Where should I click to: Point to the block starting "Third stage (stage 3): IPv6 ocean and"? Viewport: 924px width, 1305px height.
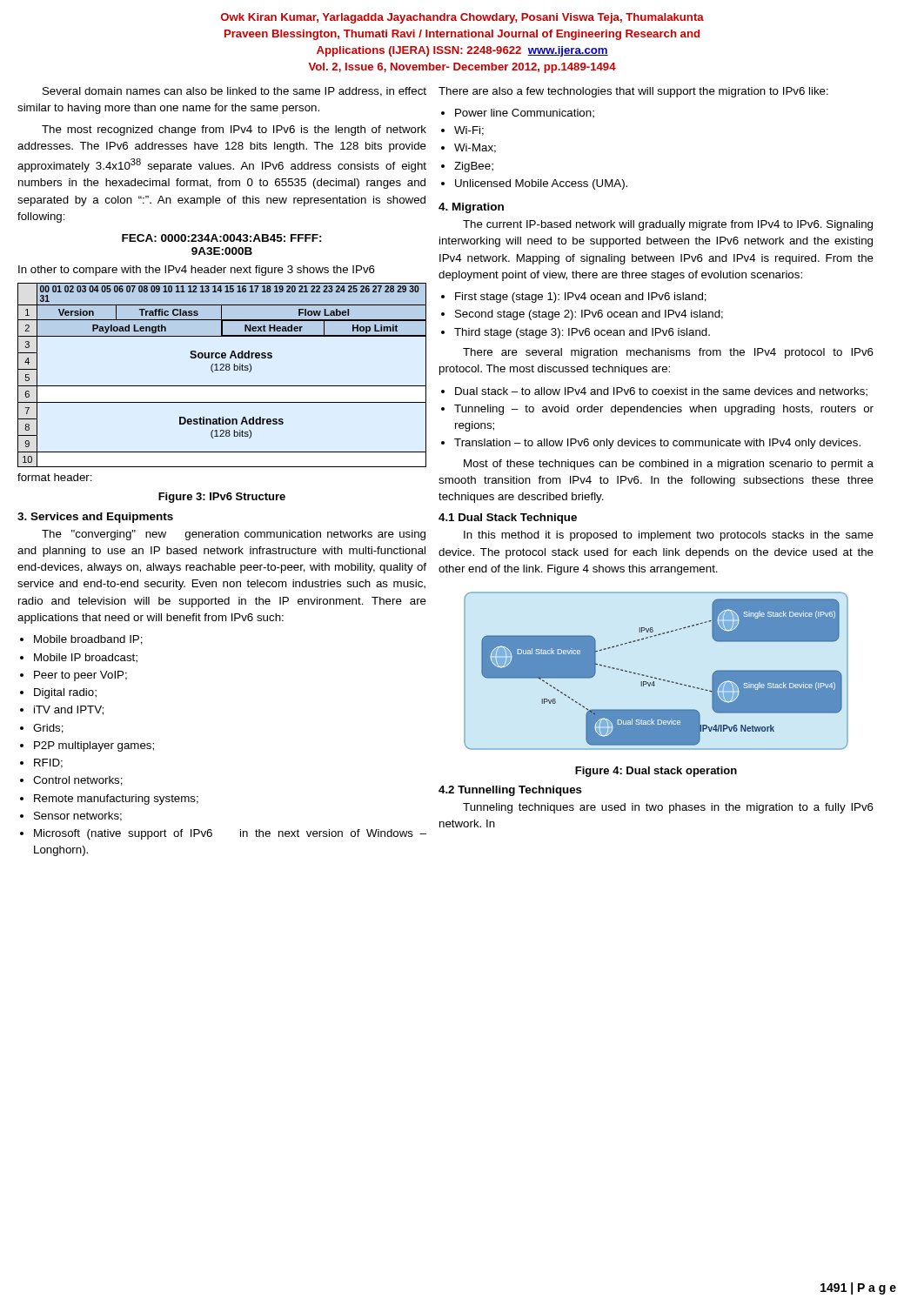(x=582, y=332)
